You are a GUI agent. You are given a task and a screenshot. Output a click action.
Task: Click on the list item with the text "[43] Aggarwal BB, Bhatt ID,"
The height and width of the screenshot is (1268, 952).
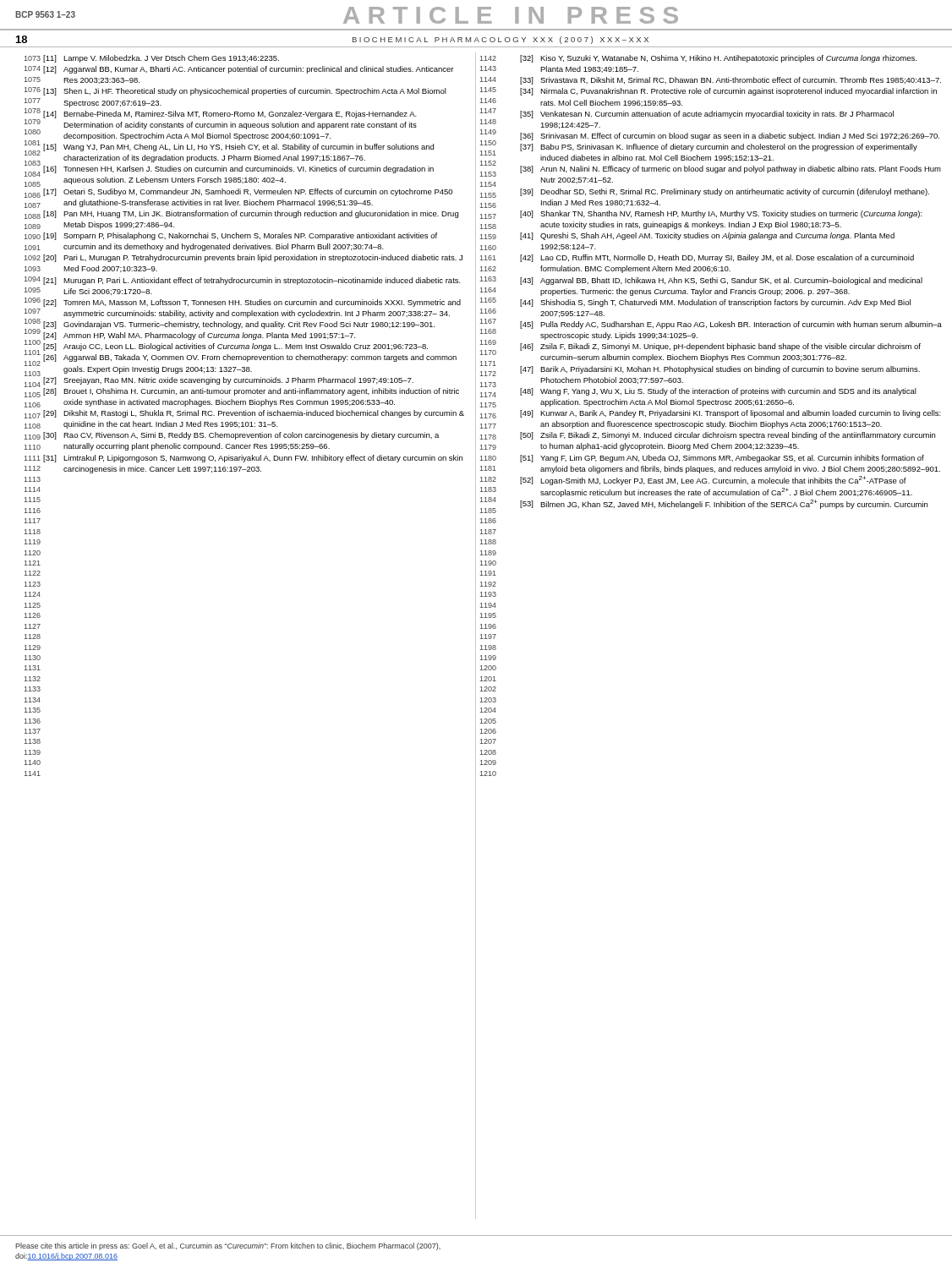pyautogui.click(x=731, y=285)
